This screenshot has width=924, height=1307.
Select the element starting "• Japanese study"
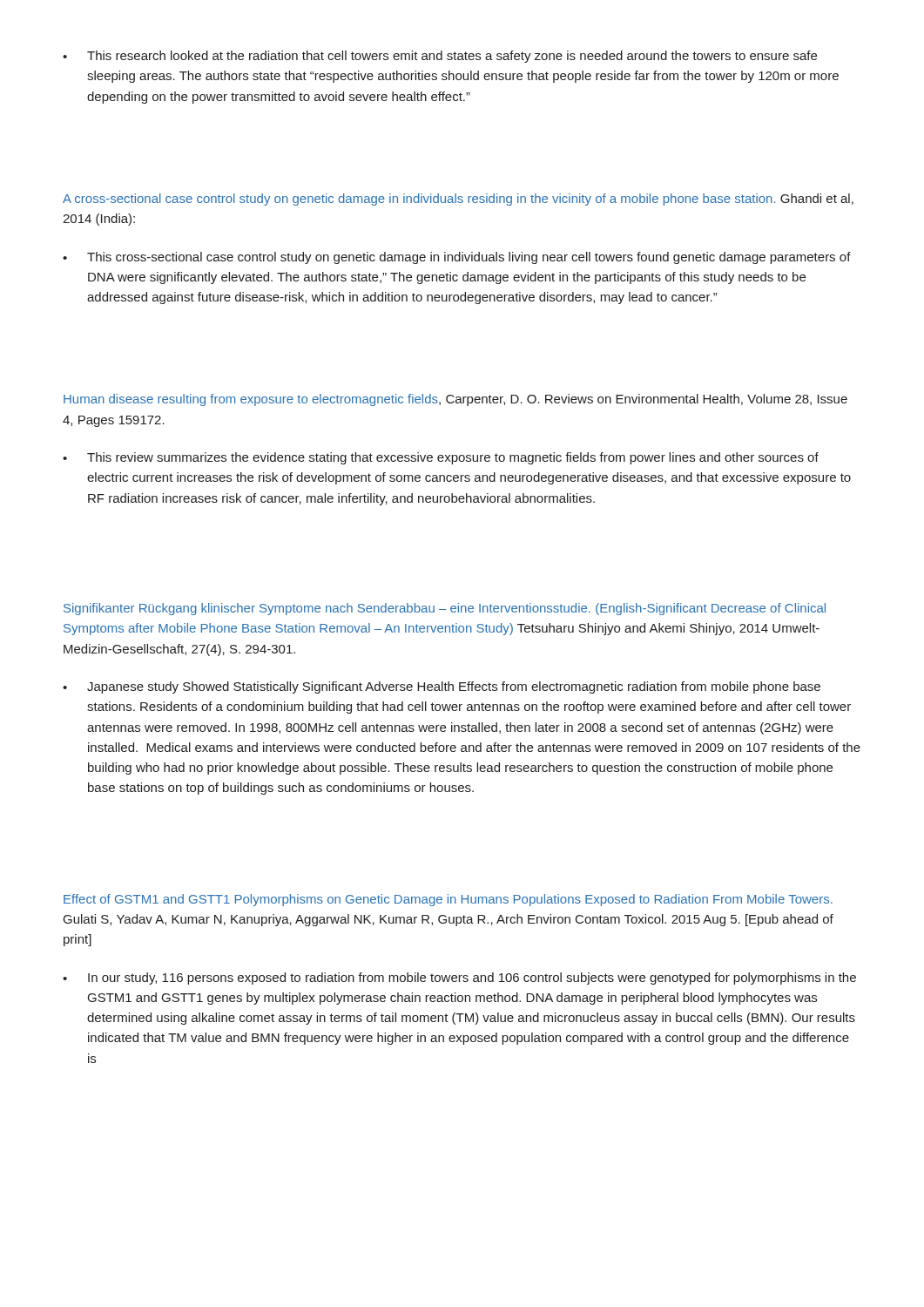click(462, 737)
